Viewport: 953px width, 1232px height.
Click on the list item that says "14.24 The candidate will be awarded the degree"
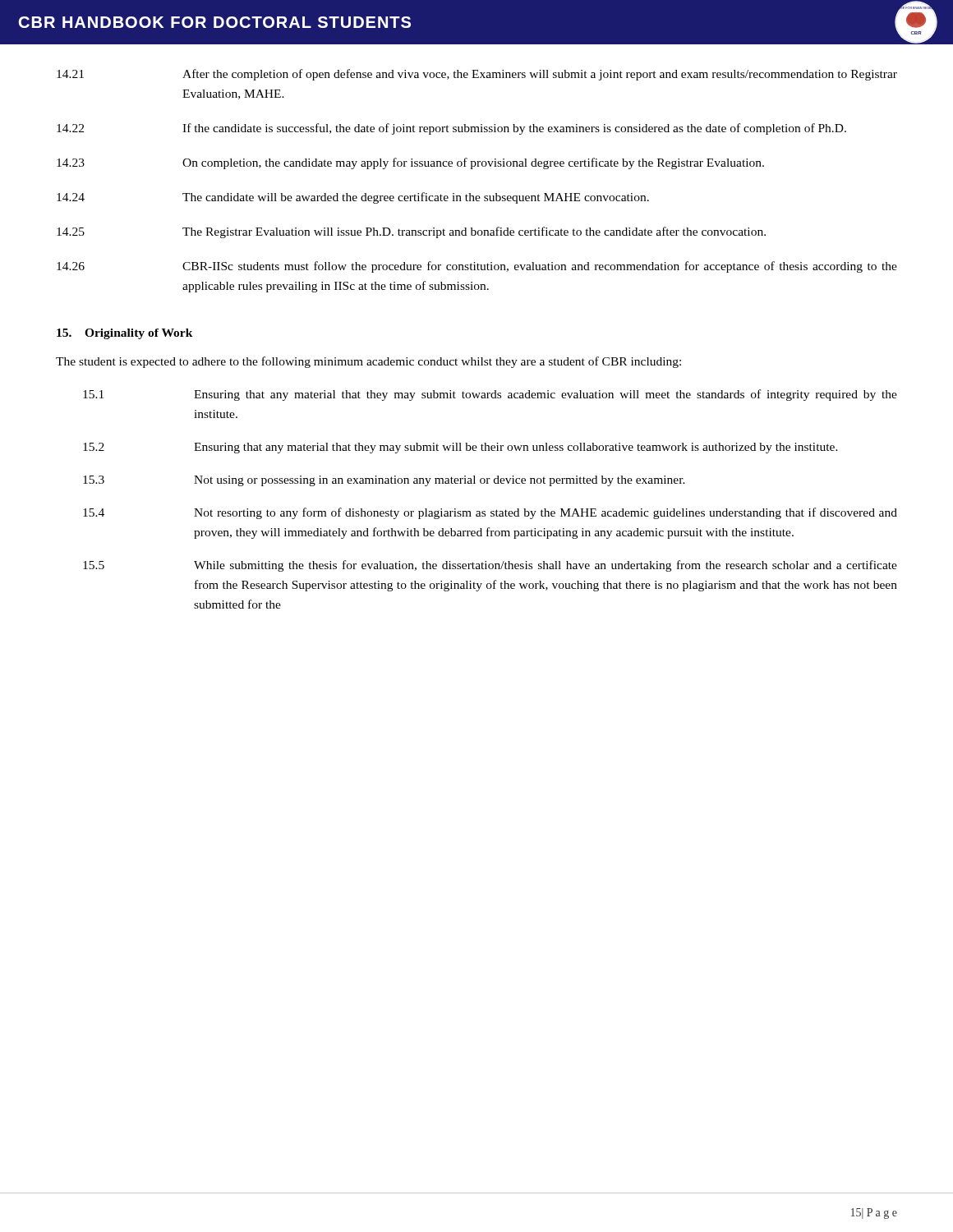click(x=476, y=197)
